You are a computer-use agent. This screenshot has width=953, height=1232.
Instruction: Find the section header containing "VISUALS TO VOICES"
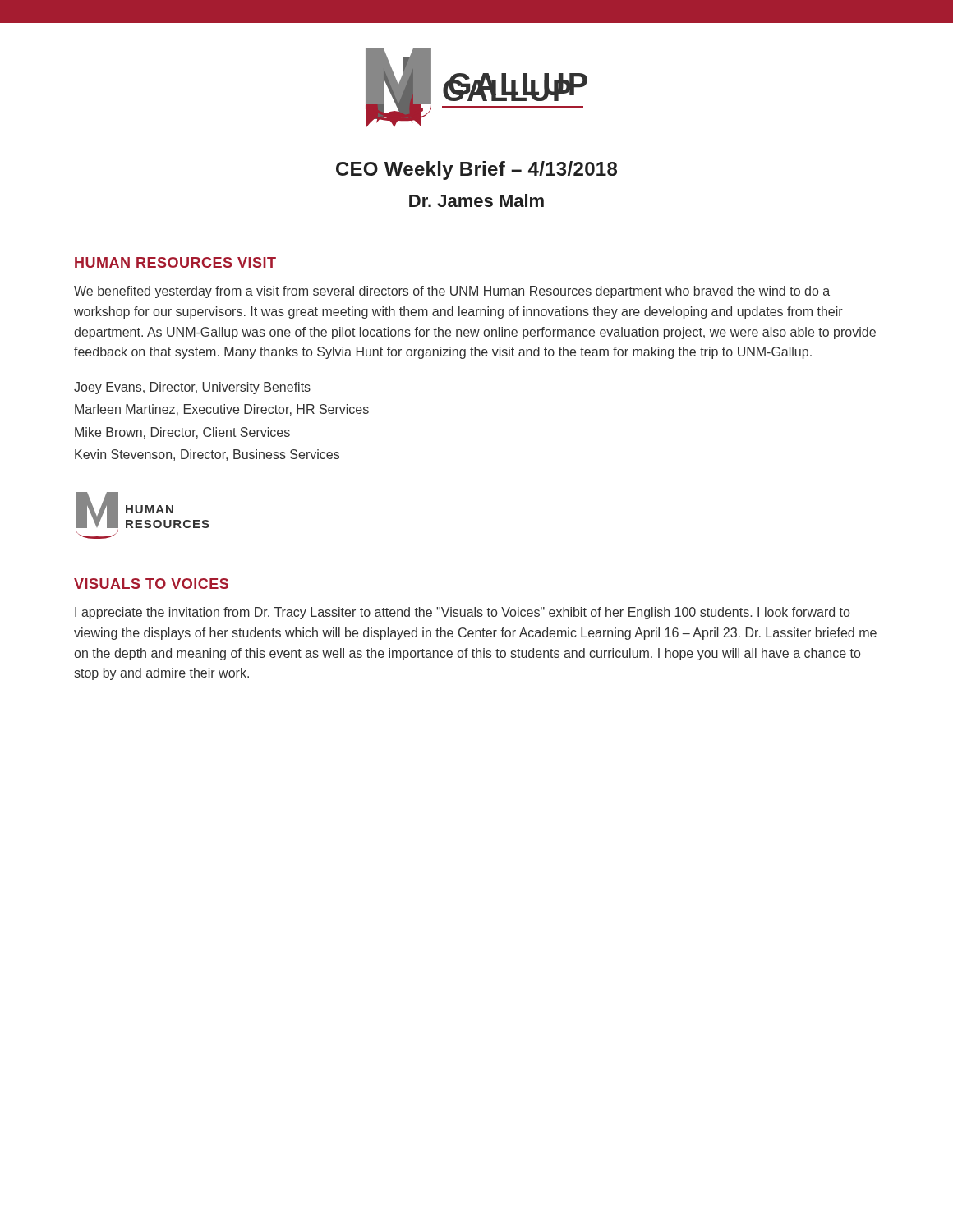click(152, 584)
